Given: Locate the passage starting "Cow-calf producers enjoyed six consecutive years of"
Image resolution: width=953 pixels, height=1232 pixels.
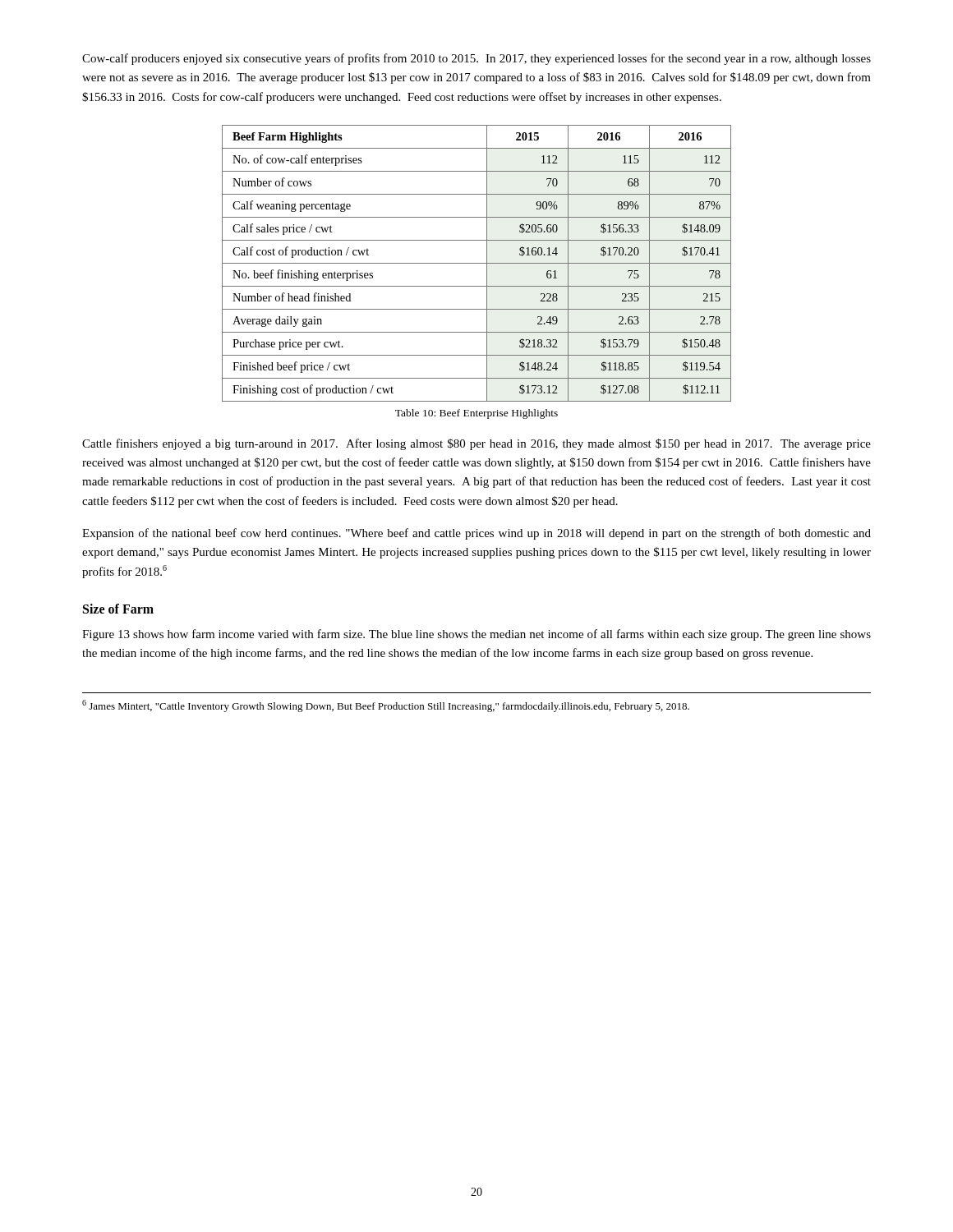Looking at the screenshot, I should click(x=476, y=77).
